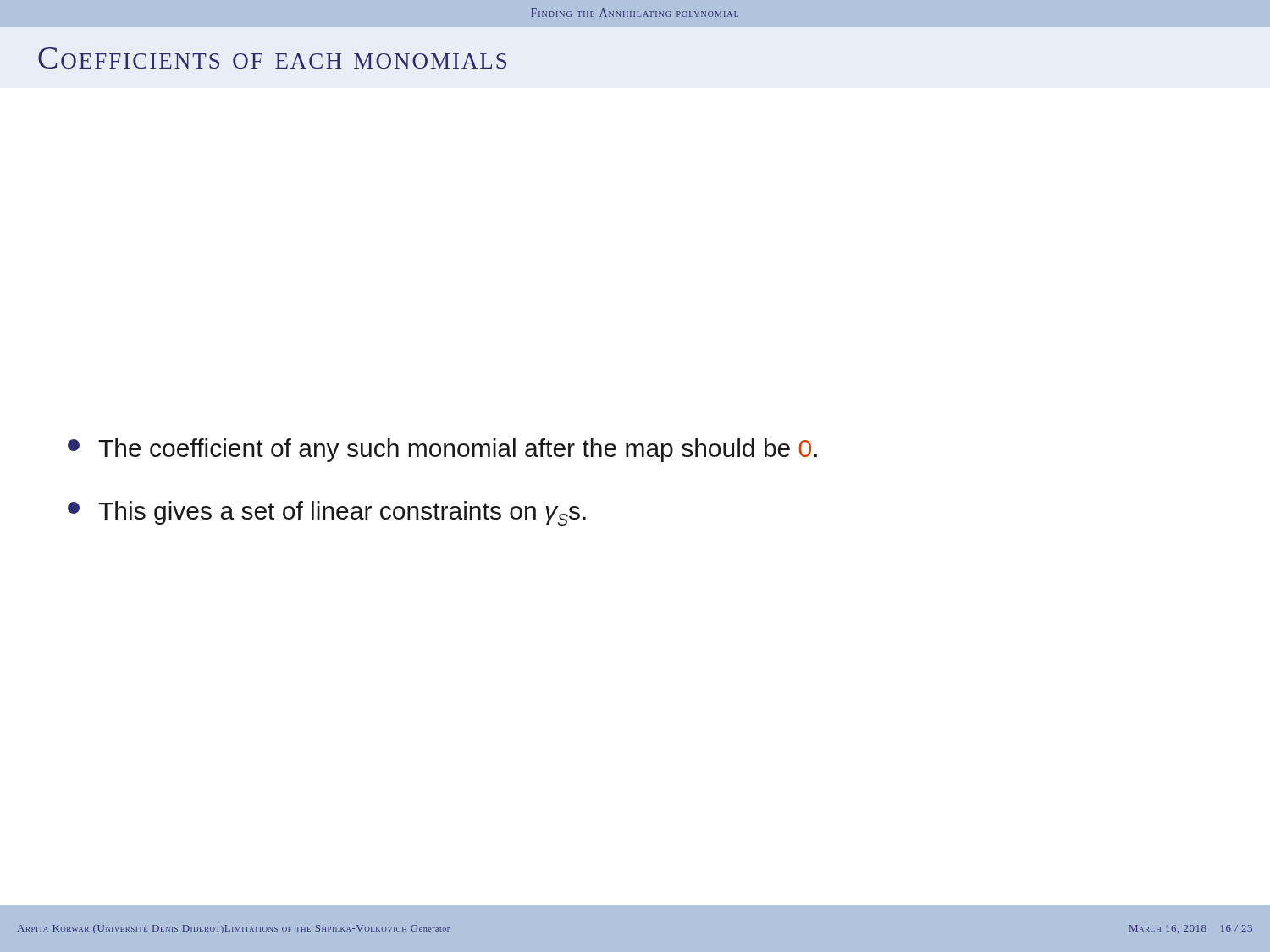
Task: Click where it says "Coefficients of each monomials"
Action: click(x=273, y=58)
